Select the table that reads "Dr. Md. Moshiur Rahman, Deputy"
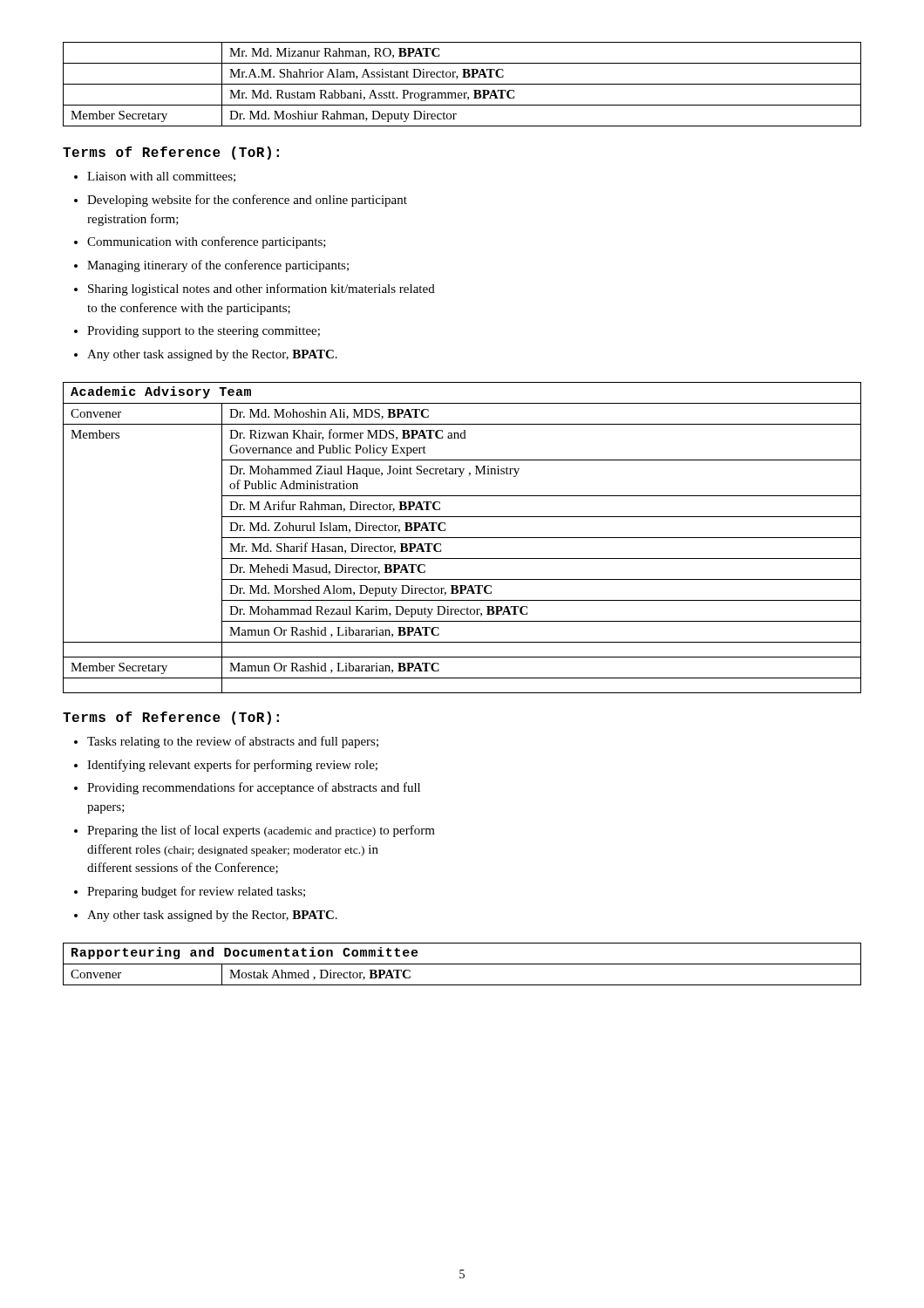This screenshot has width=924, height=1308. (462, 84)
